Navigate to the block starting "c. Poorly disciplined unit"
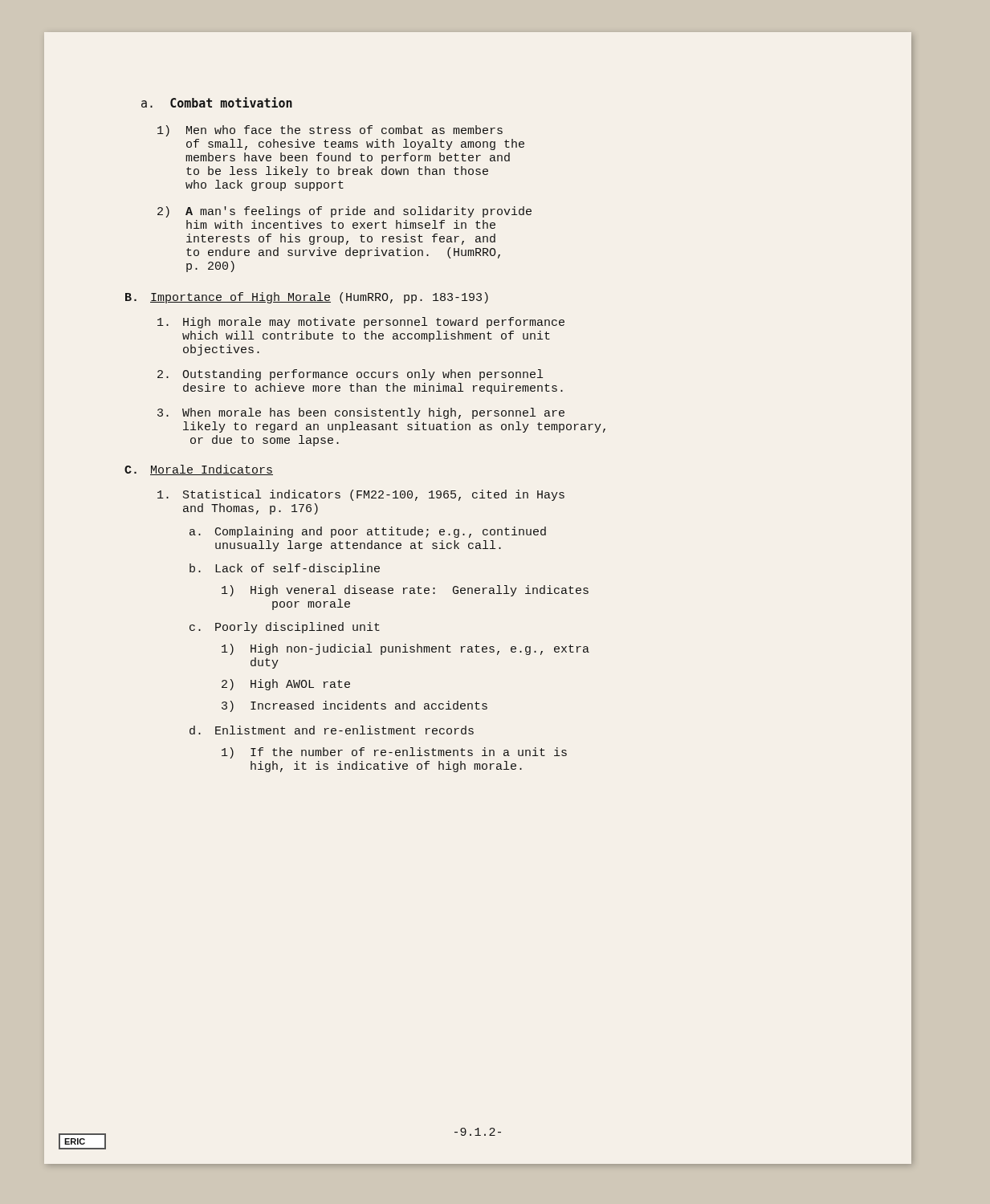This screenshot has height=1204, width=990. point(285,628)
